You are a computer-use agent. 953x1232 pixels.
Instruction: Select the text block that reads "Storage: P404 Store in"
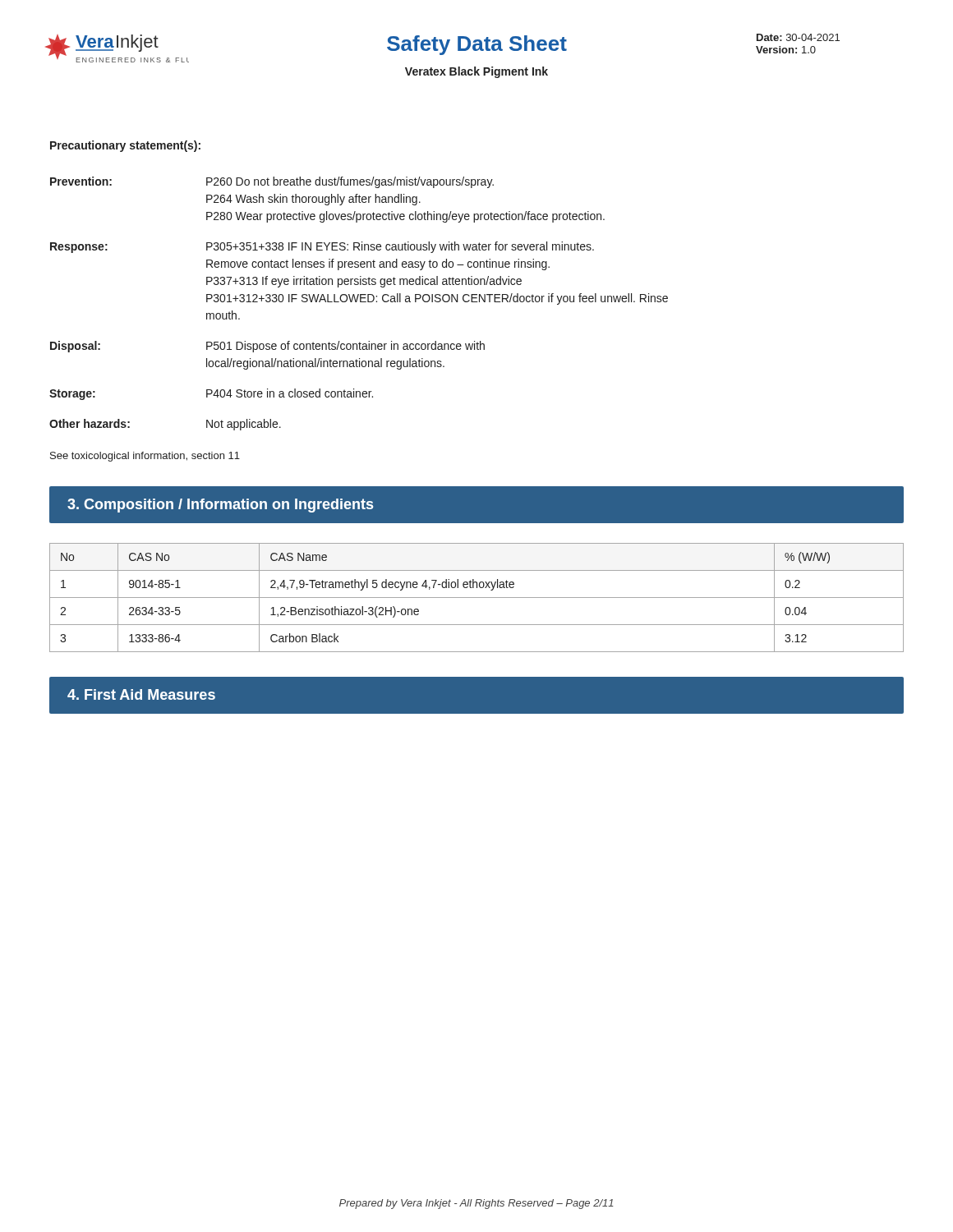[211, 394]
